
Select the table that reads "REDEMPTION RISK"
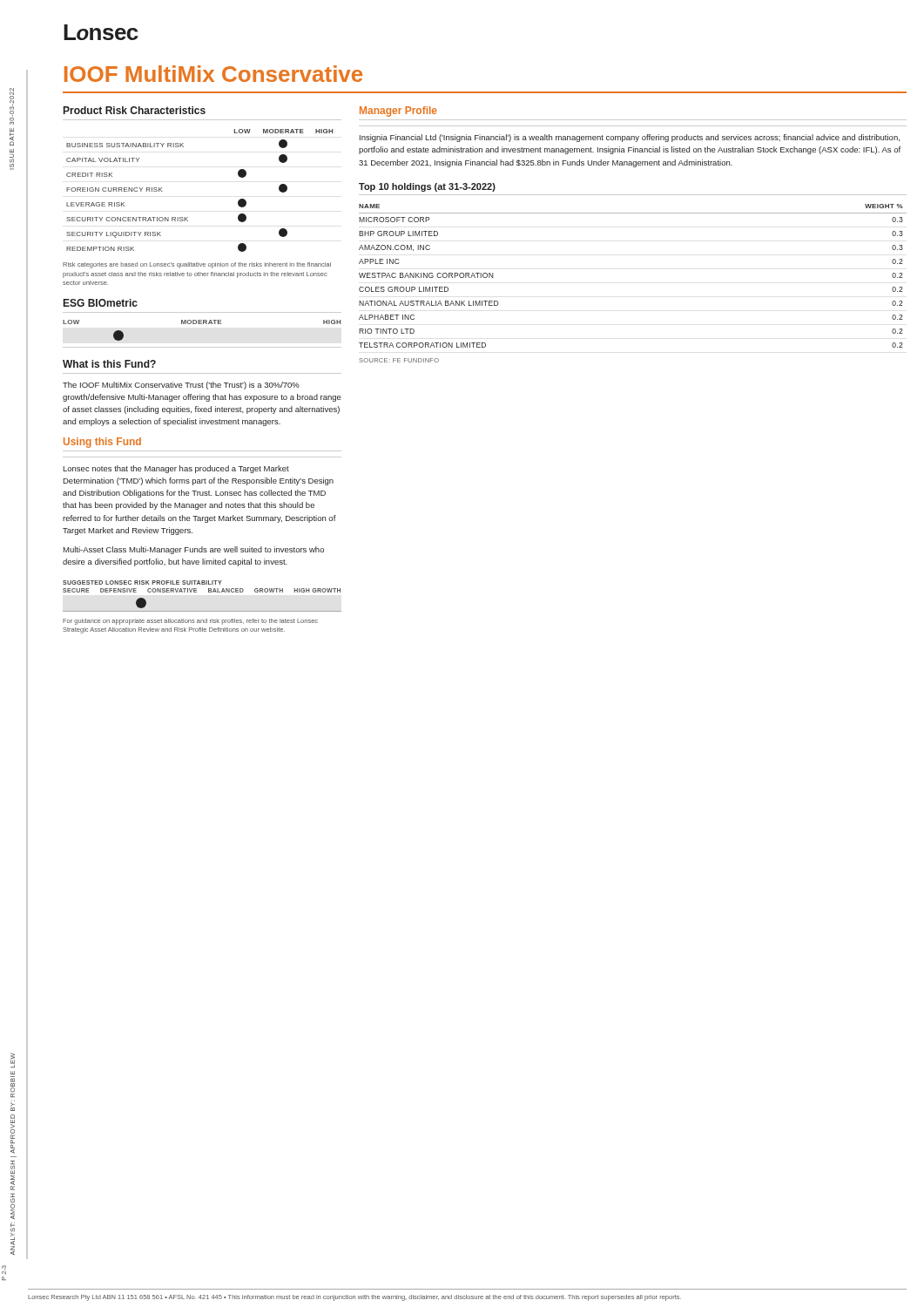coord(202,190)
